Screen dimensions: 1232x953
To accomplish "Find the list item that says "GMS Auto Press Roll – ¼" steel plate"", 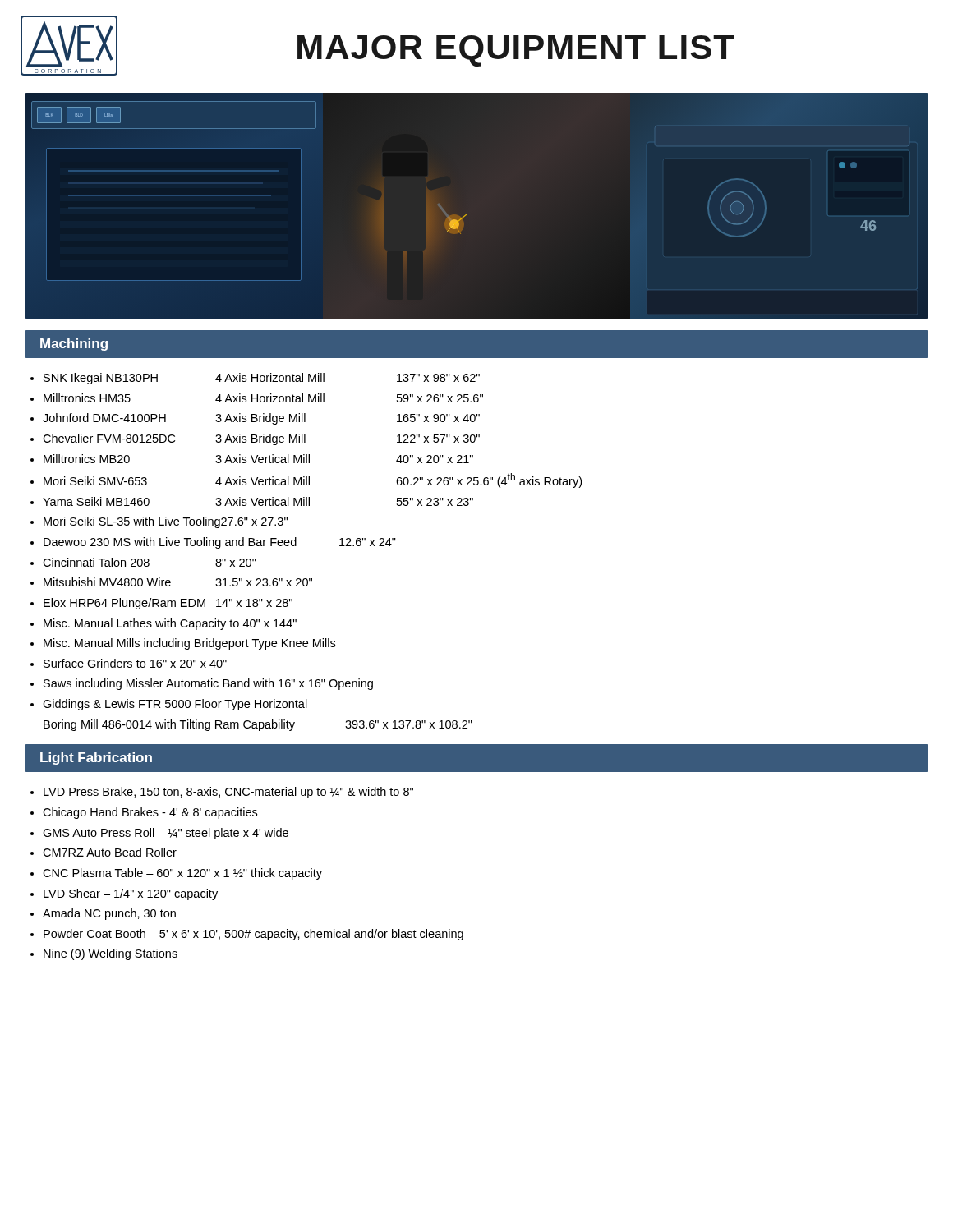I will pyautogui.click(x=166, y=833).
